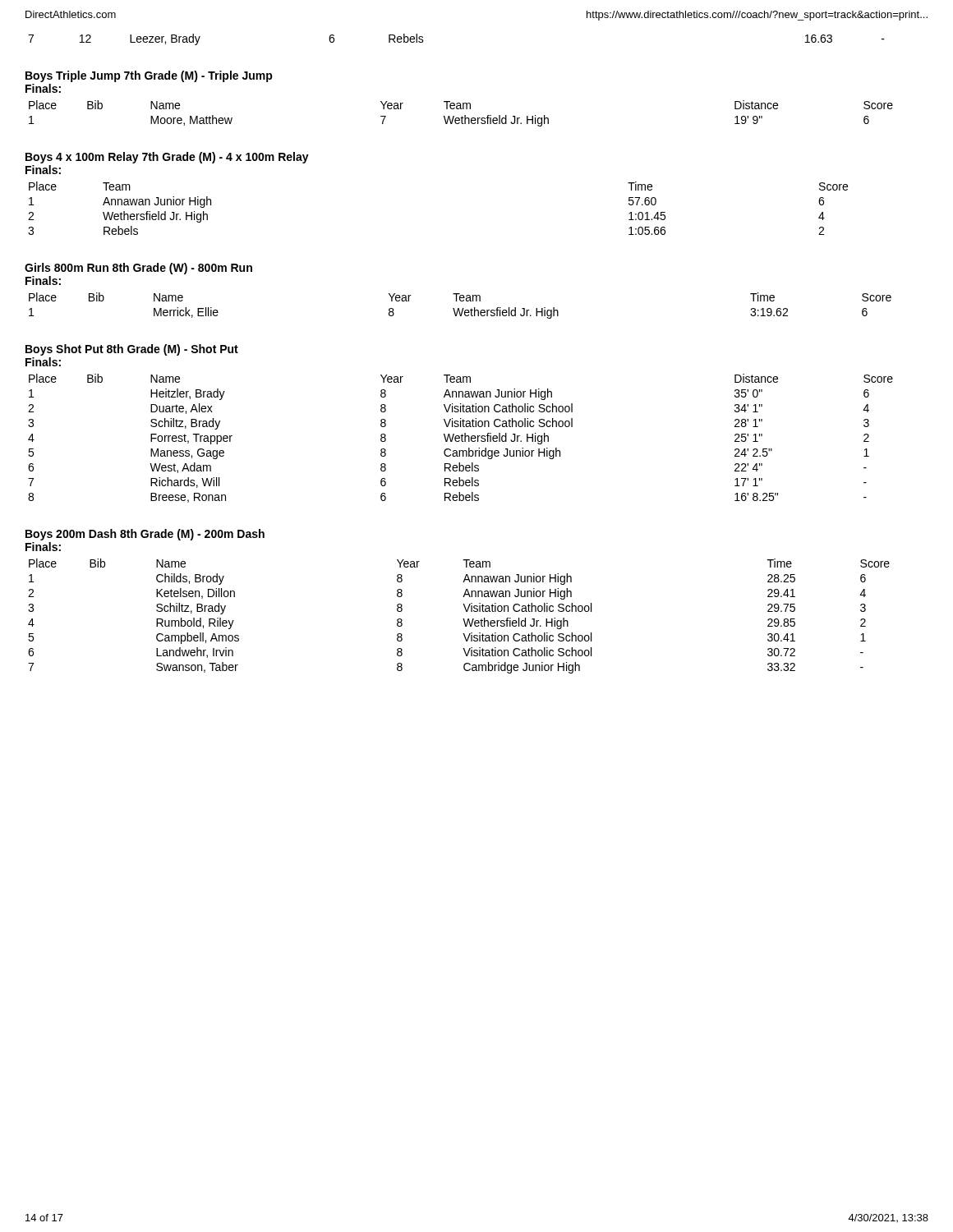The width and height of the screenshot is (953, 1232).
Task: Click on the table containing "Moore, Matthew"
Action: [x=476, y=112]
